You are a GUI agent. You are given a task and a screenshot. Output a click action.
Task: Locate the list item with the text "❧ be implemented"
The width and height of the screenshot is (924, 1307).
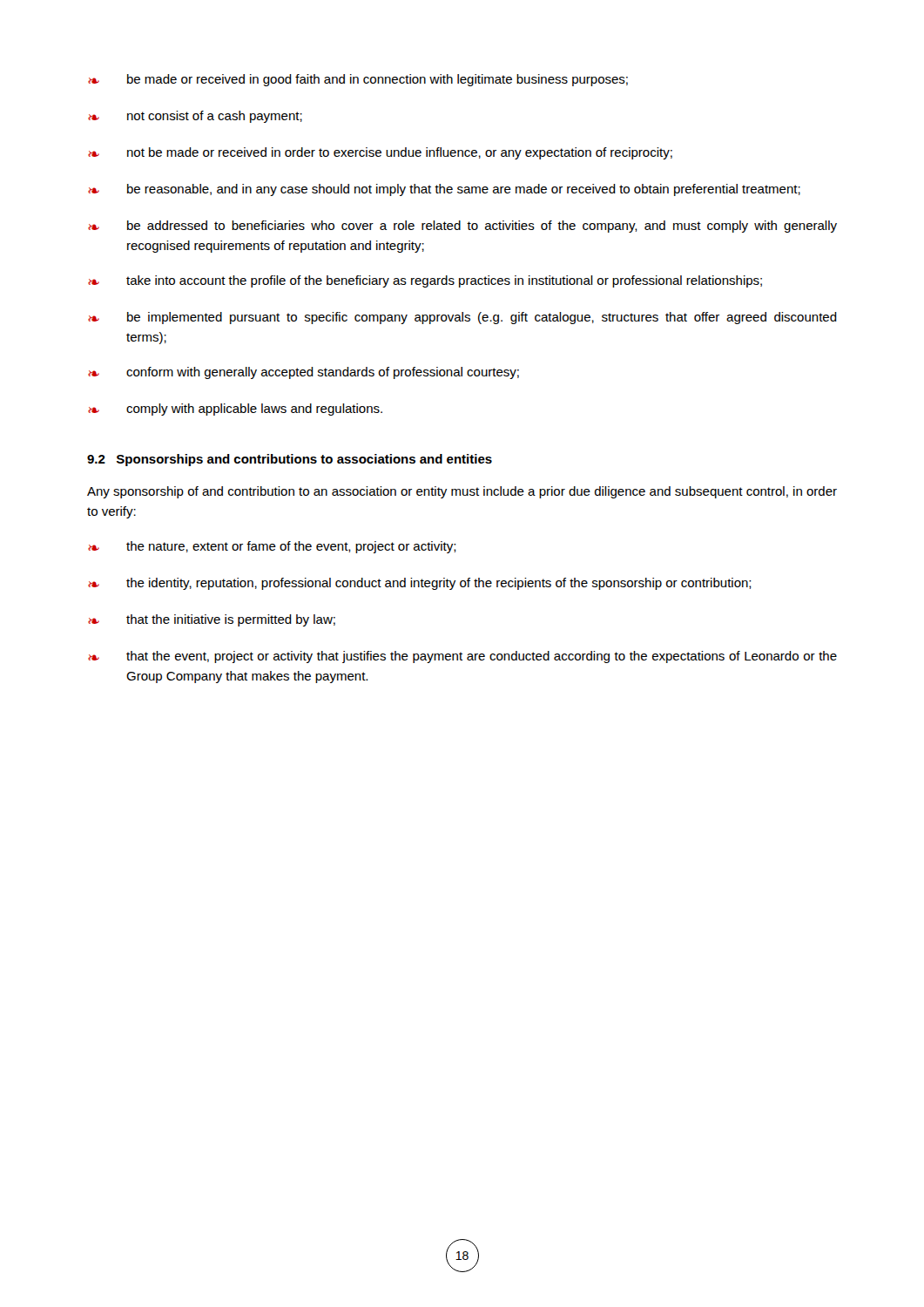click(x=462, y=327)
